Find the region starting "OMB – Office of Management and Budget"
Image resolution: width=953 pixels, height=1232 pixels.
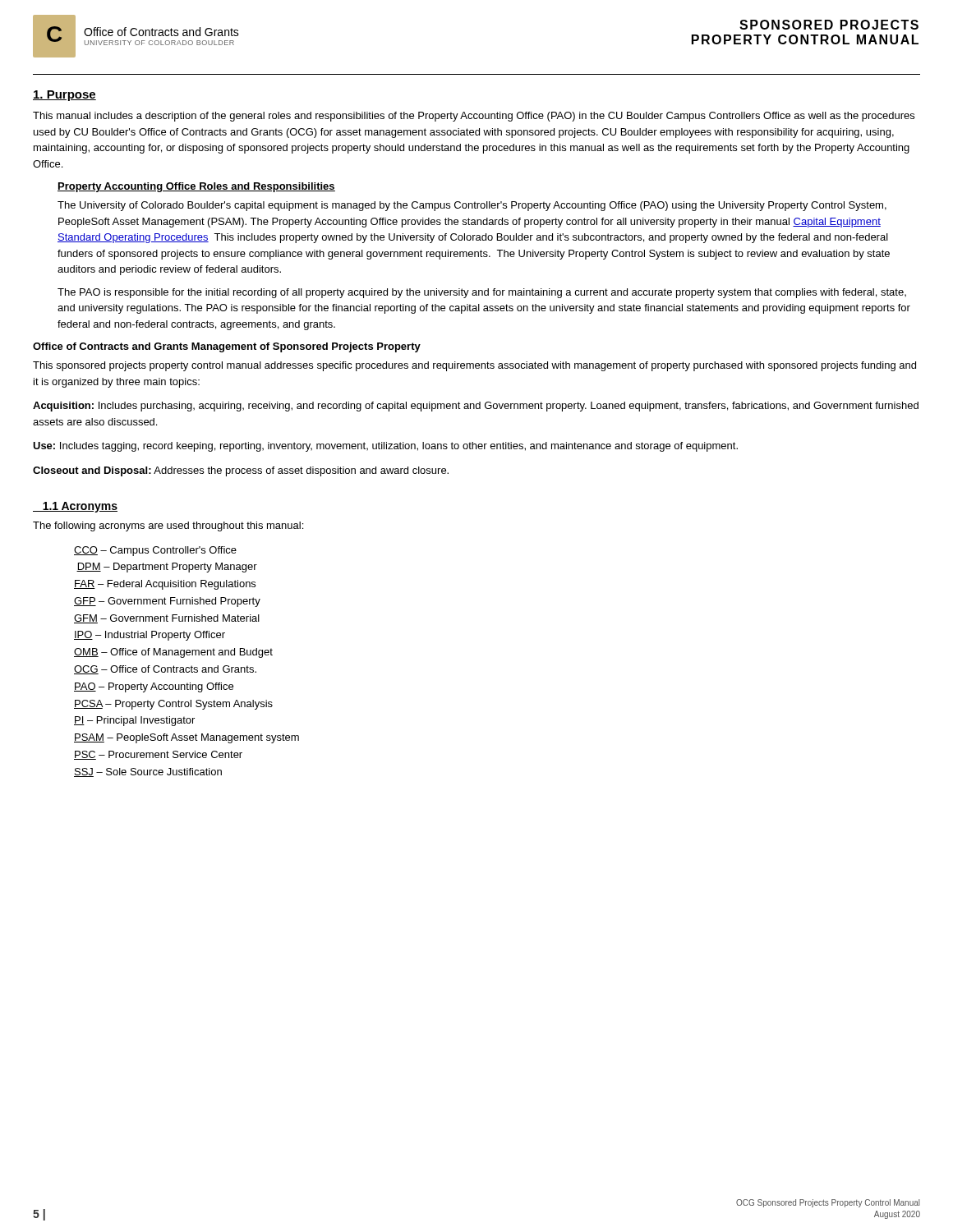(x=173, y=652)
